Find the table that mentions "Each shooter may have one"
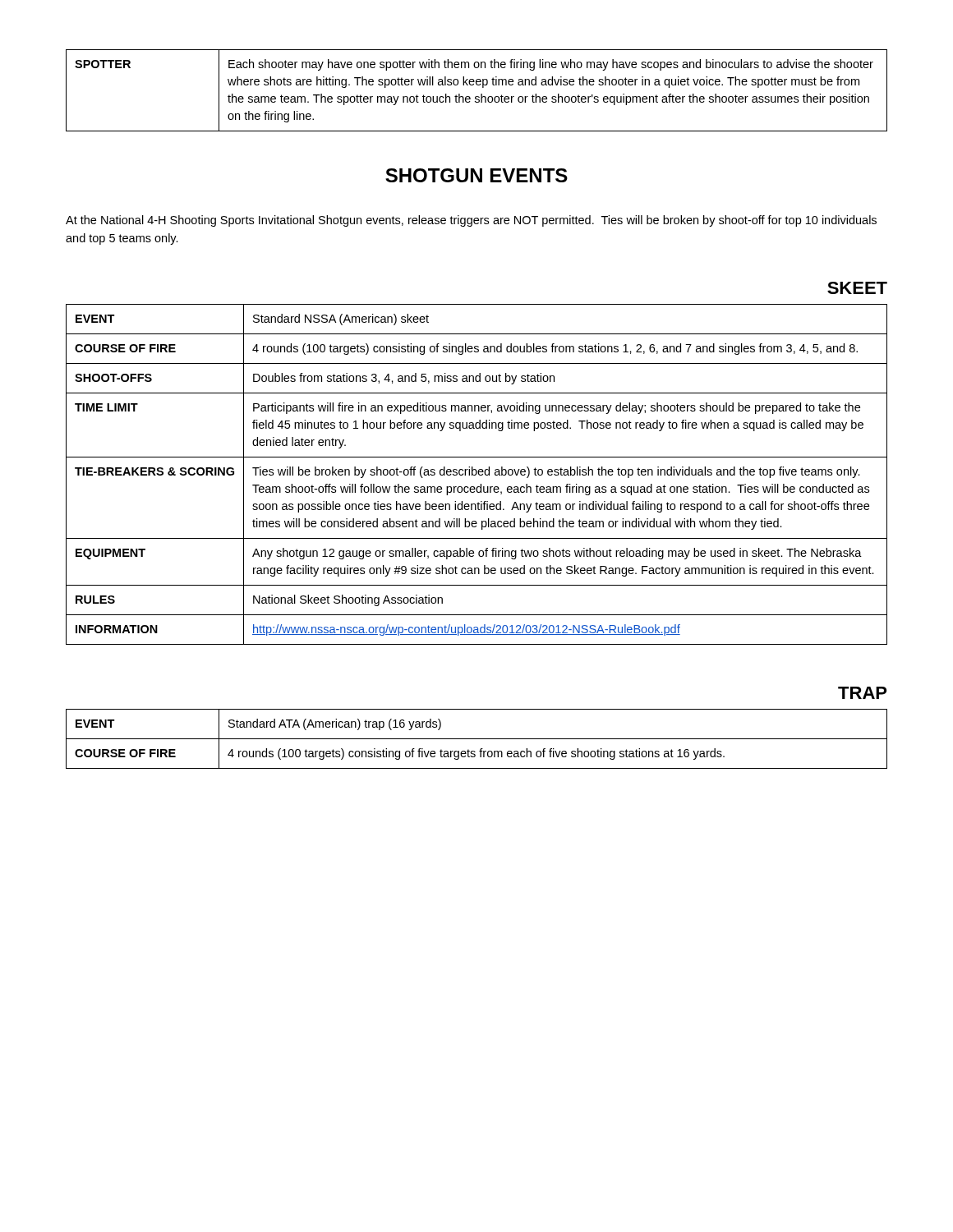This screenshot has height=1232, width=953. point(476,90)
